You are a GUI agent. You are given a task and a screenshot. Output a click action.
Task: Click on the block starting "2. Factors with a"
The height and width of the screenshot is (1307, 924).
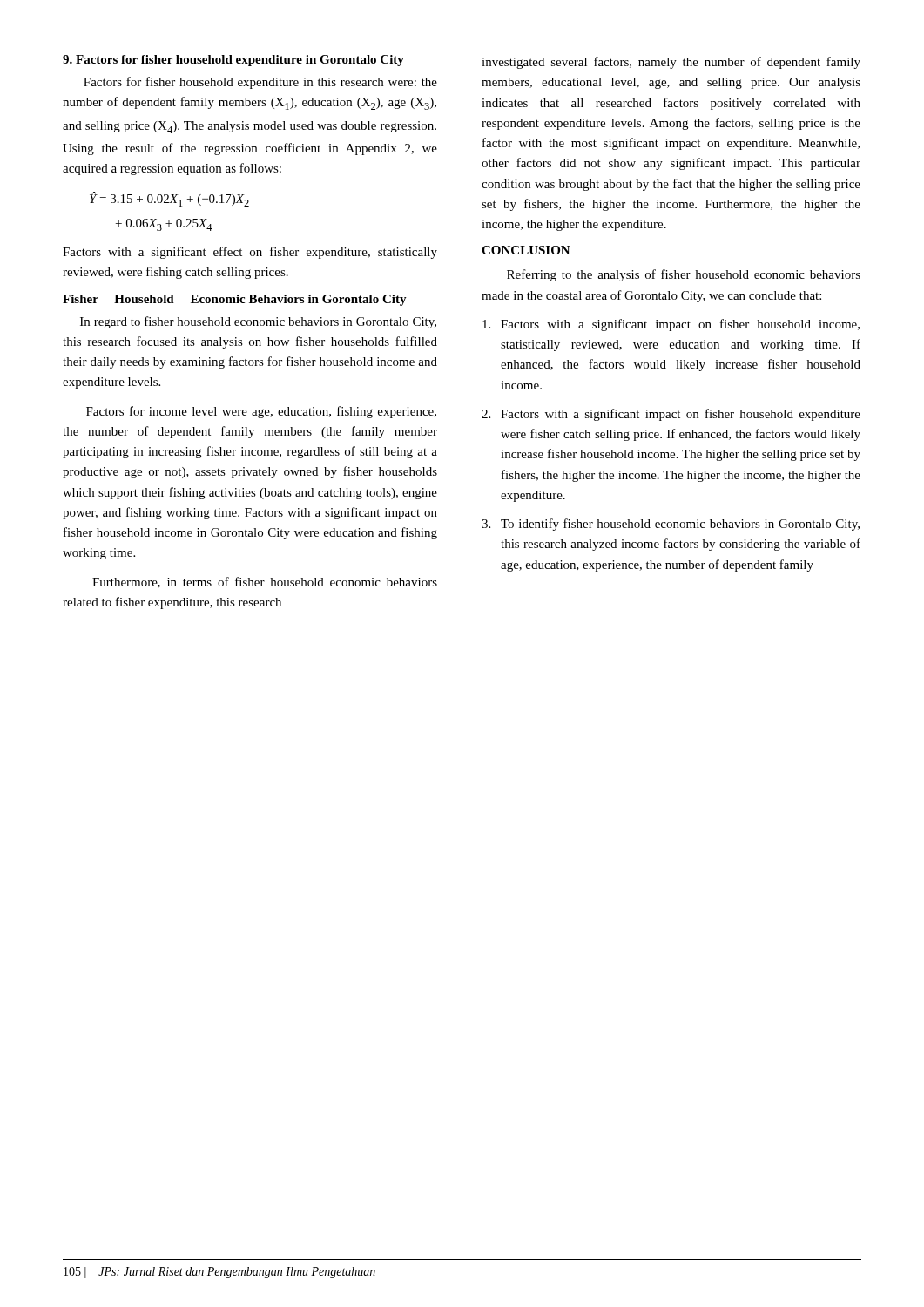point(671,455)
